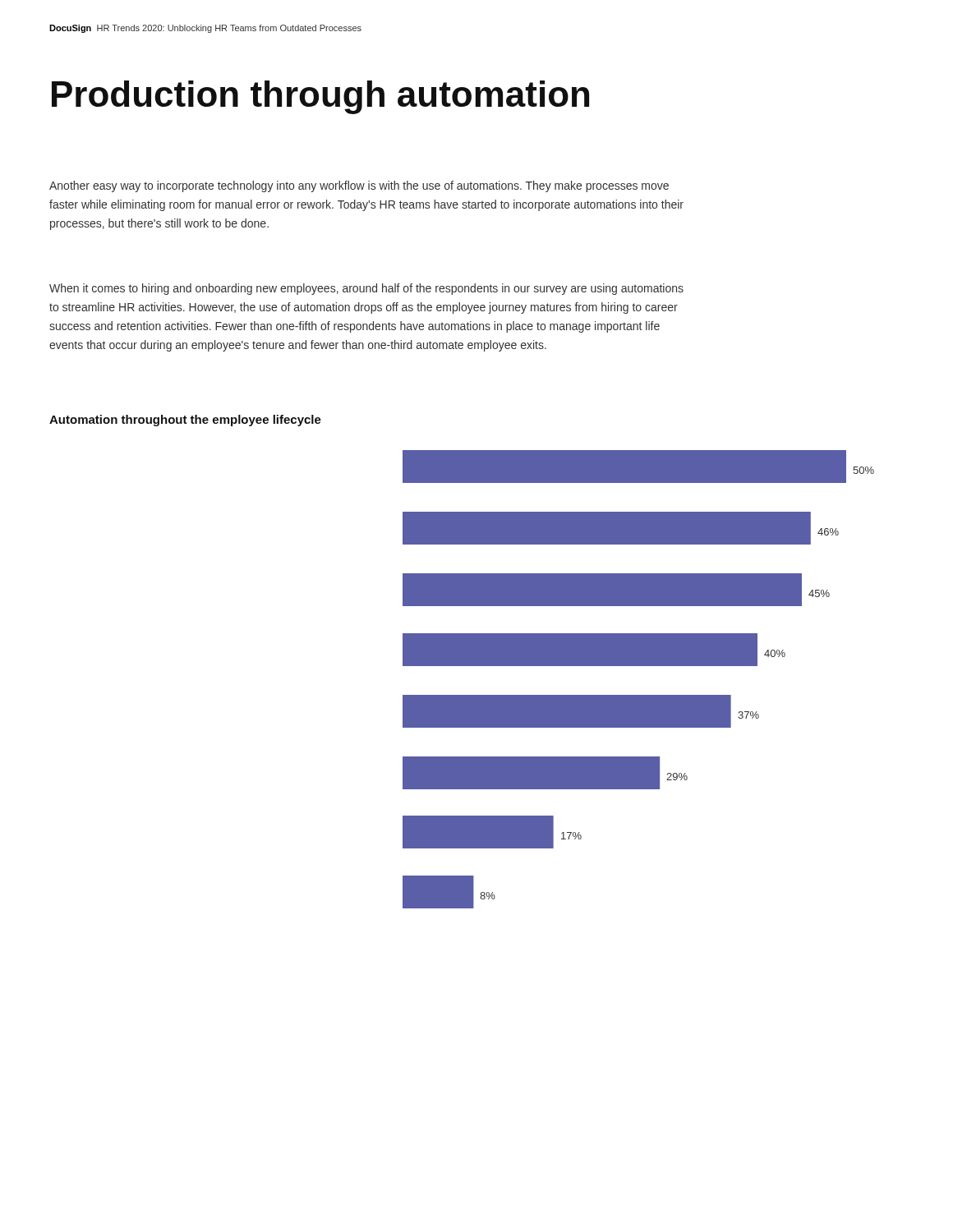
Task: Select the bar chart
Action: tap(476, 688)
